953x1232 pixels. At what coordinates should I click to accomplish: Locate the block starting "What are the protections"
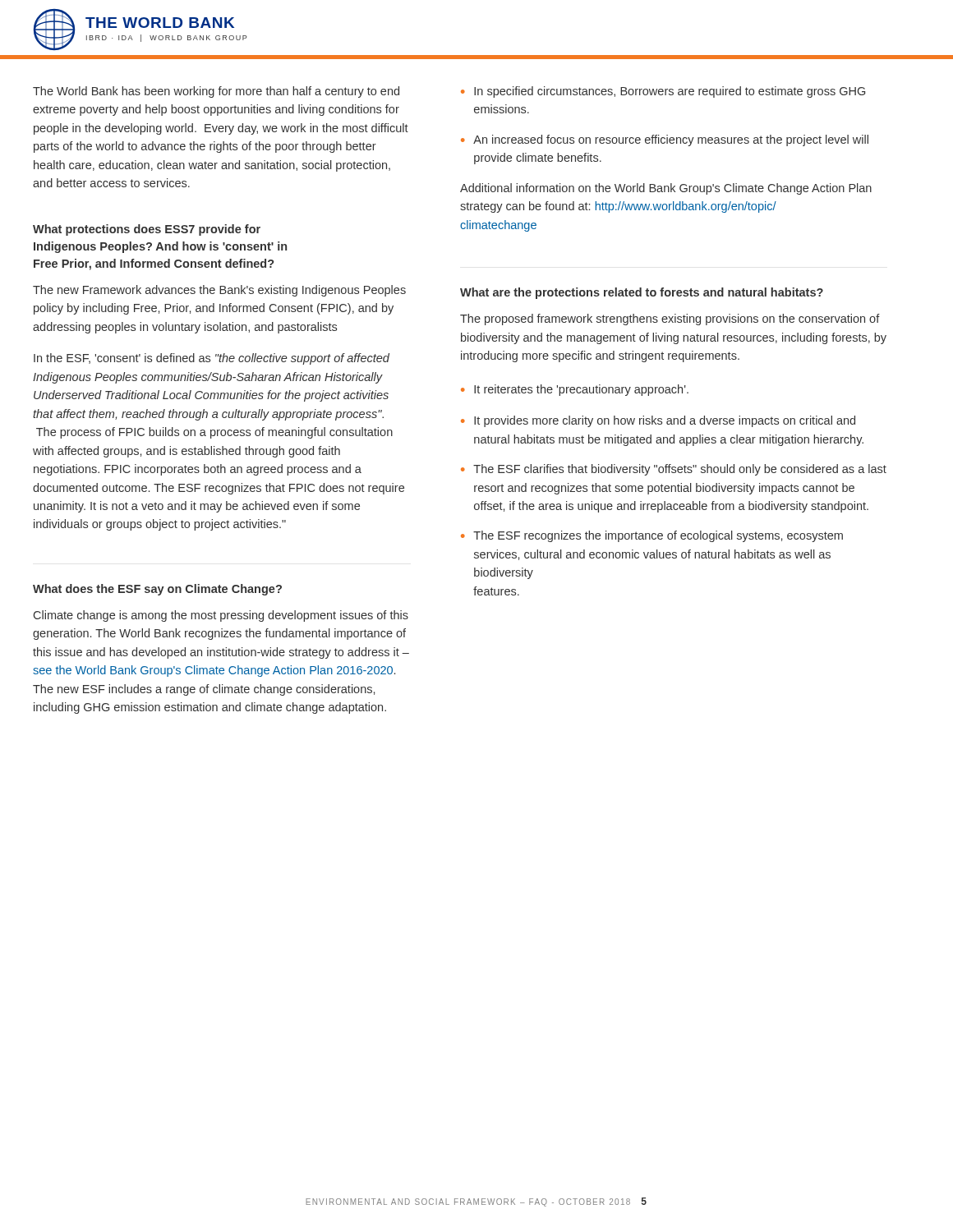[642, 293]
